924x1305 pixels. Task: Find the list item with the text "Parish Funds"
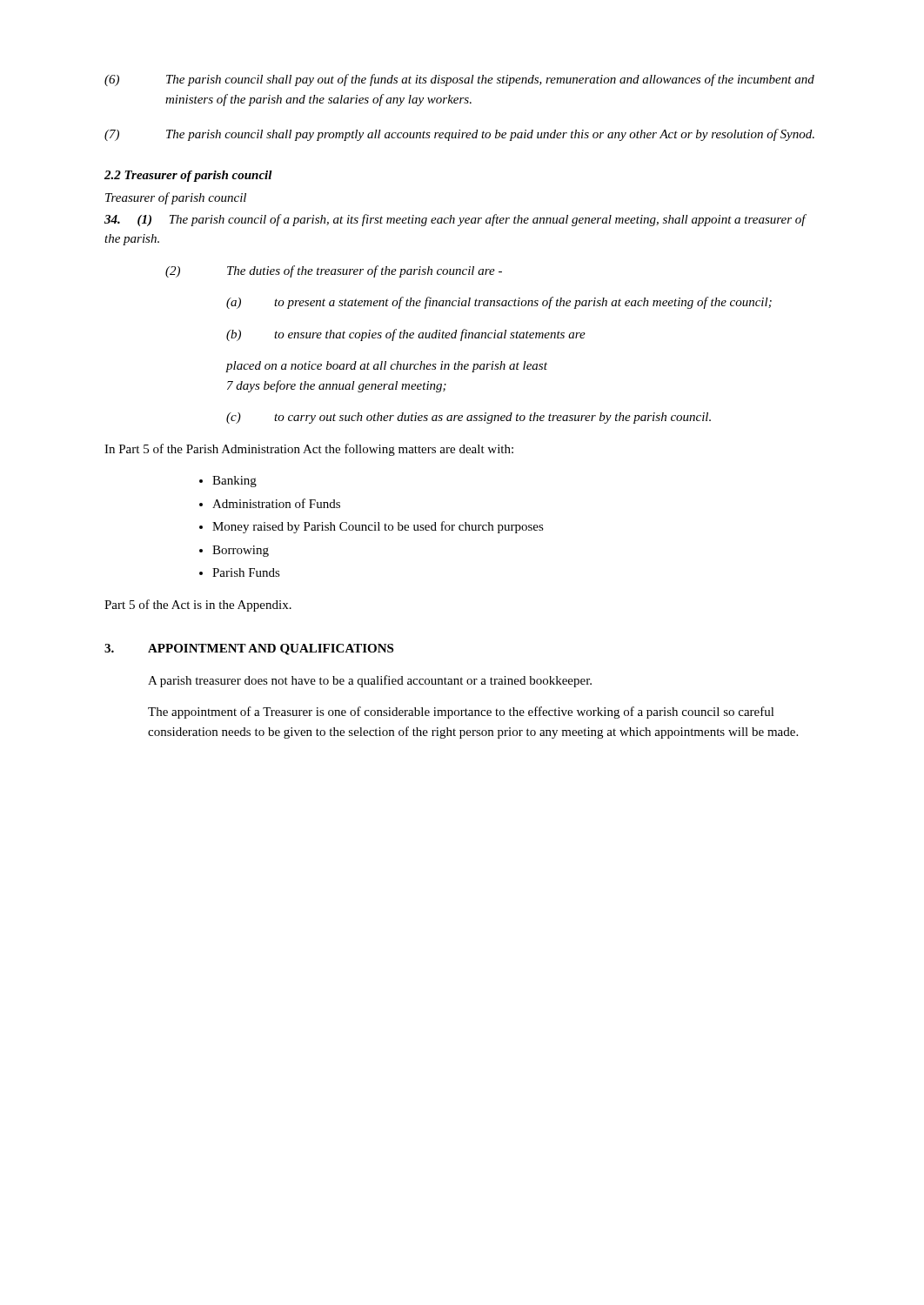point(246,572)
